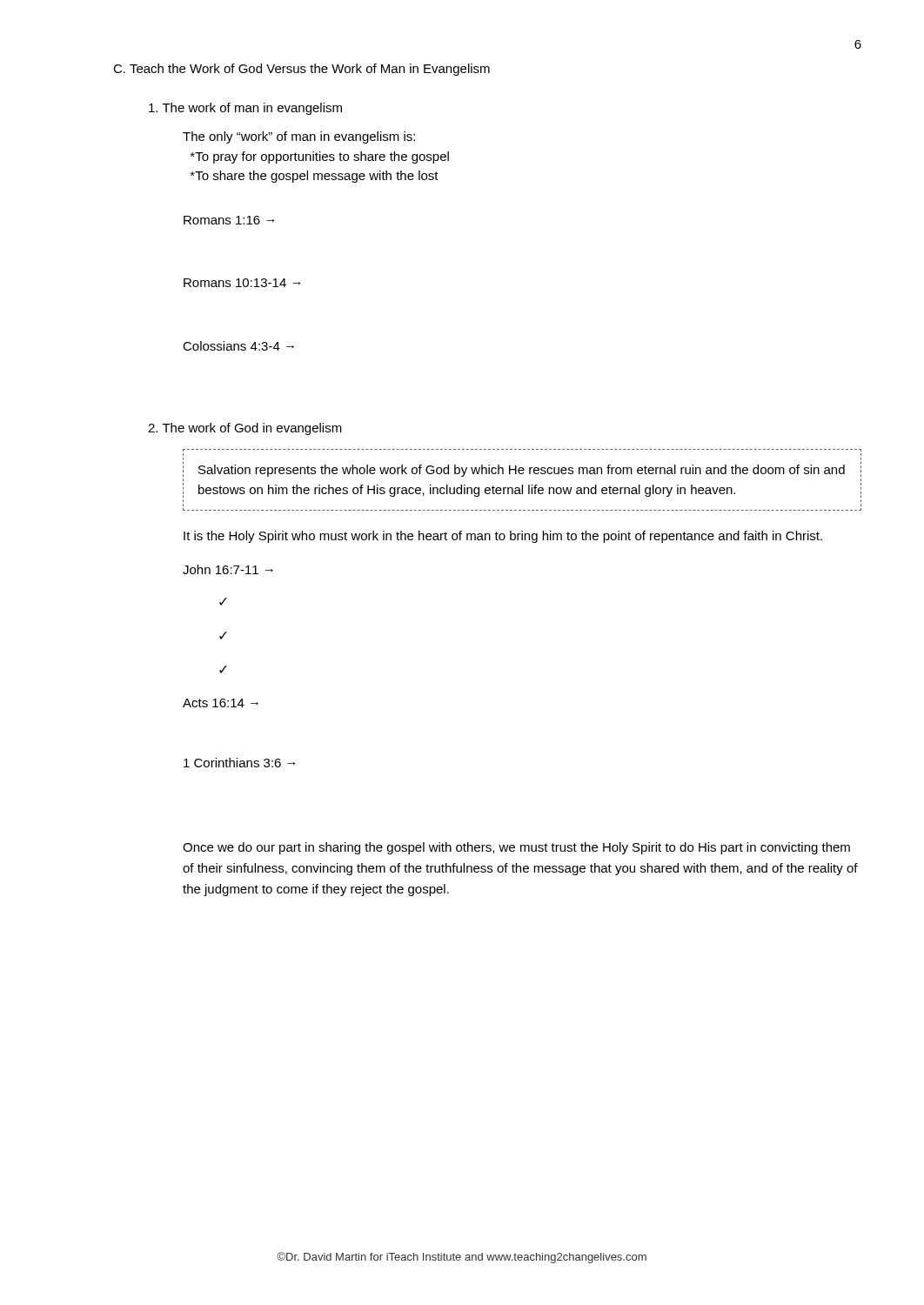Point to the passage starting "Romans 1:16 →"
This screenshot has height=1305, width=924.
point(230,219)
